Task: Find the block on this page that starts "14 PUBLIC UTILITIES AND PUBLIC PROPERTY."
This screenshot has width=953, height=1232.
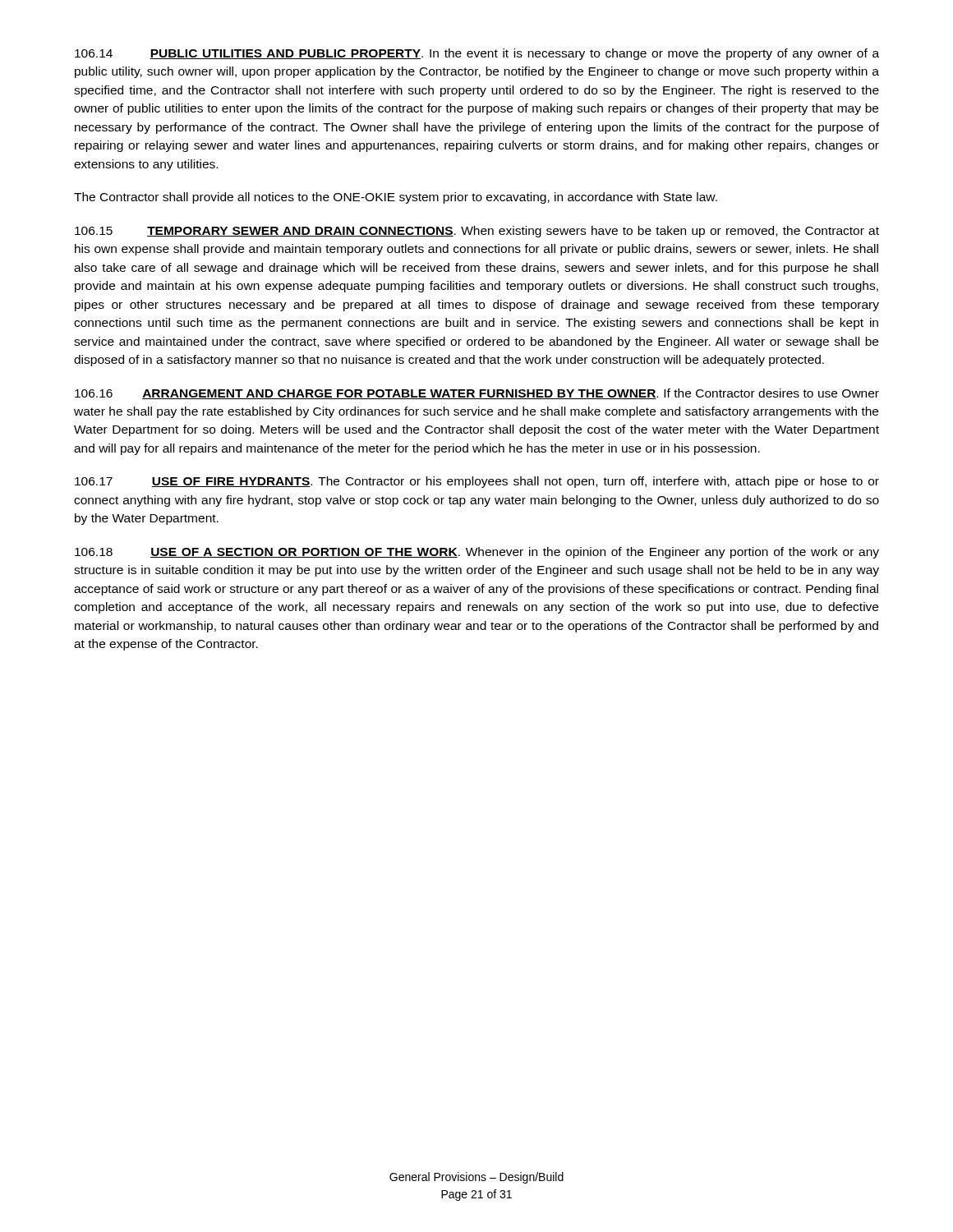Action: click(476, 108)
